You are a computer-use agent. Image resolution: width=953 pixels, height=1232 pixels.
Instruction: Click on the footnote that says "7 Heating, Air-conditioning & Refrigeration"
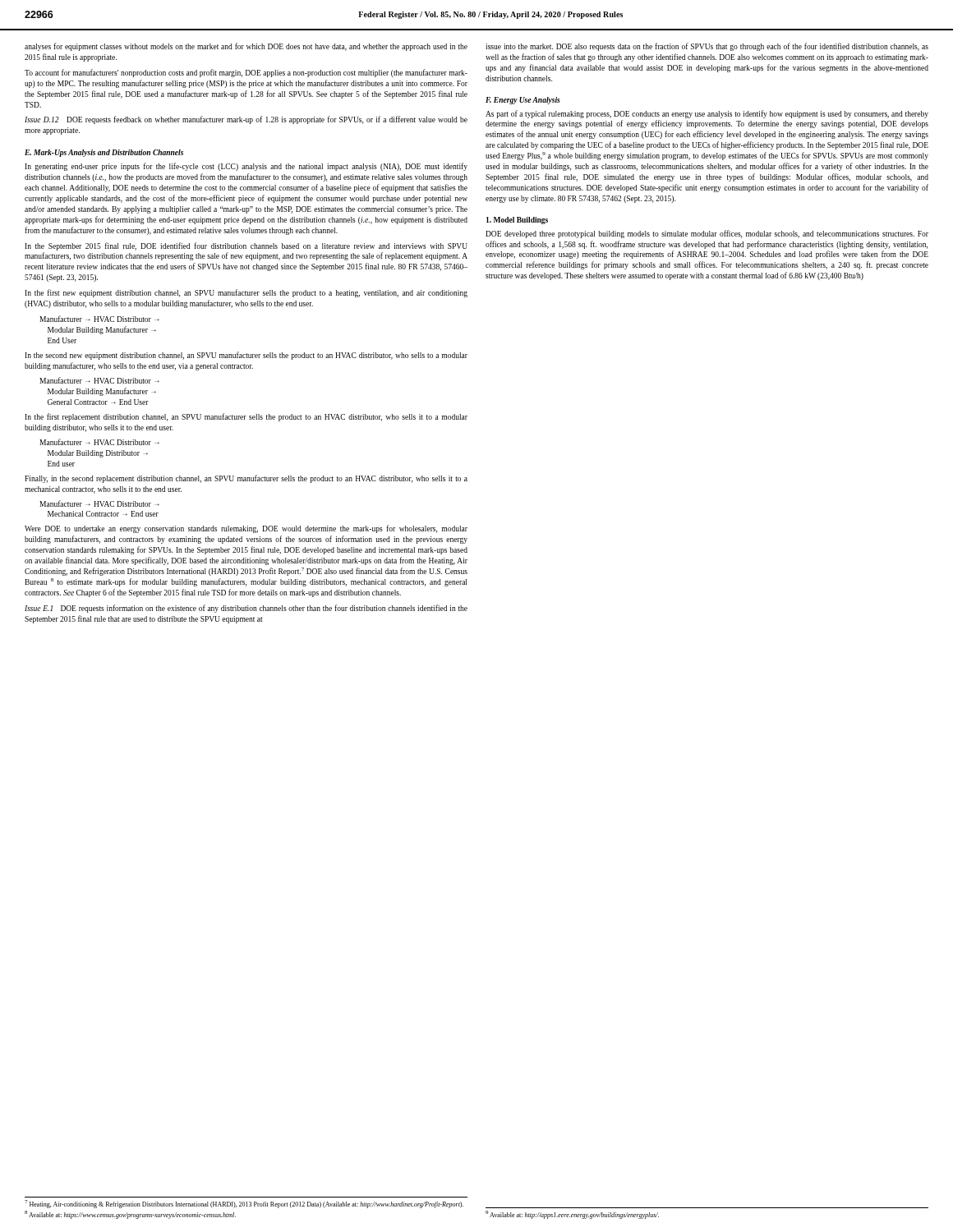point(244,1204)
